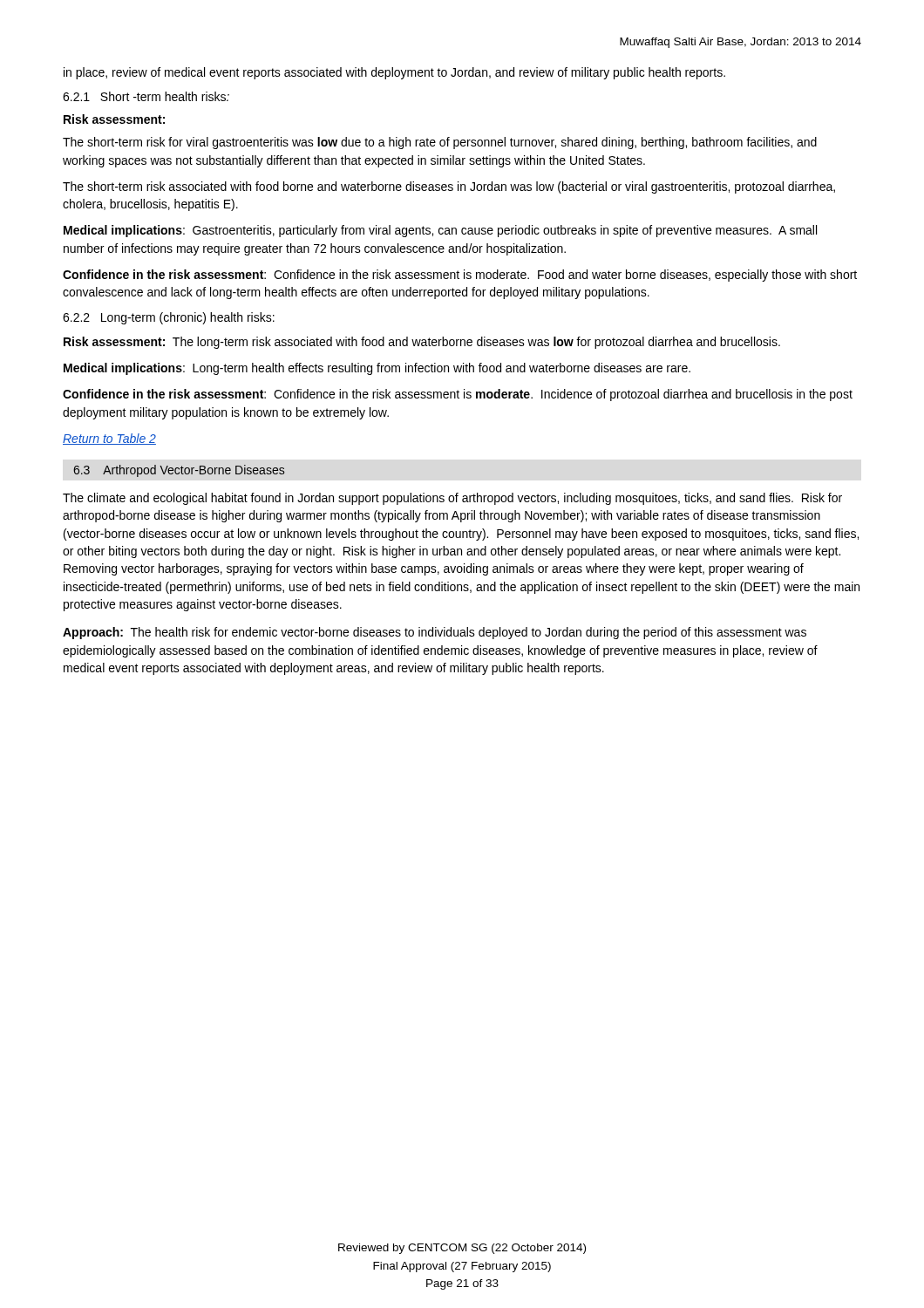
Task: Find the region starting "The climate and ecological"
Action: 462,551
